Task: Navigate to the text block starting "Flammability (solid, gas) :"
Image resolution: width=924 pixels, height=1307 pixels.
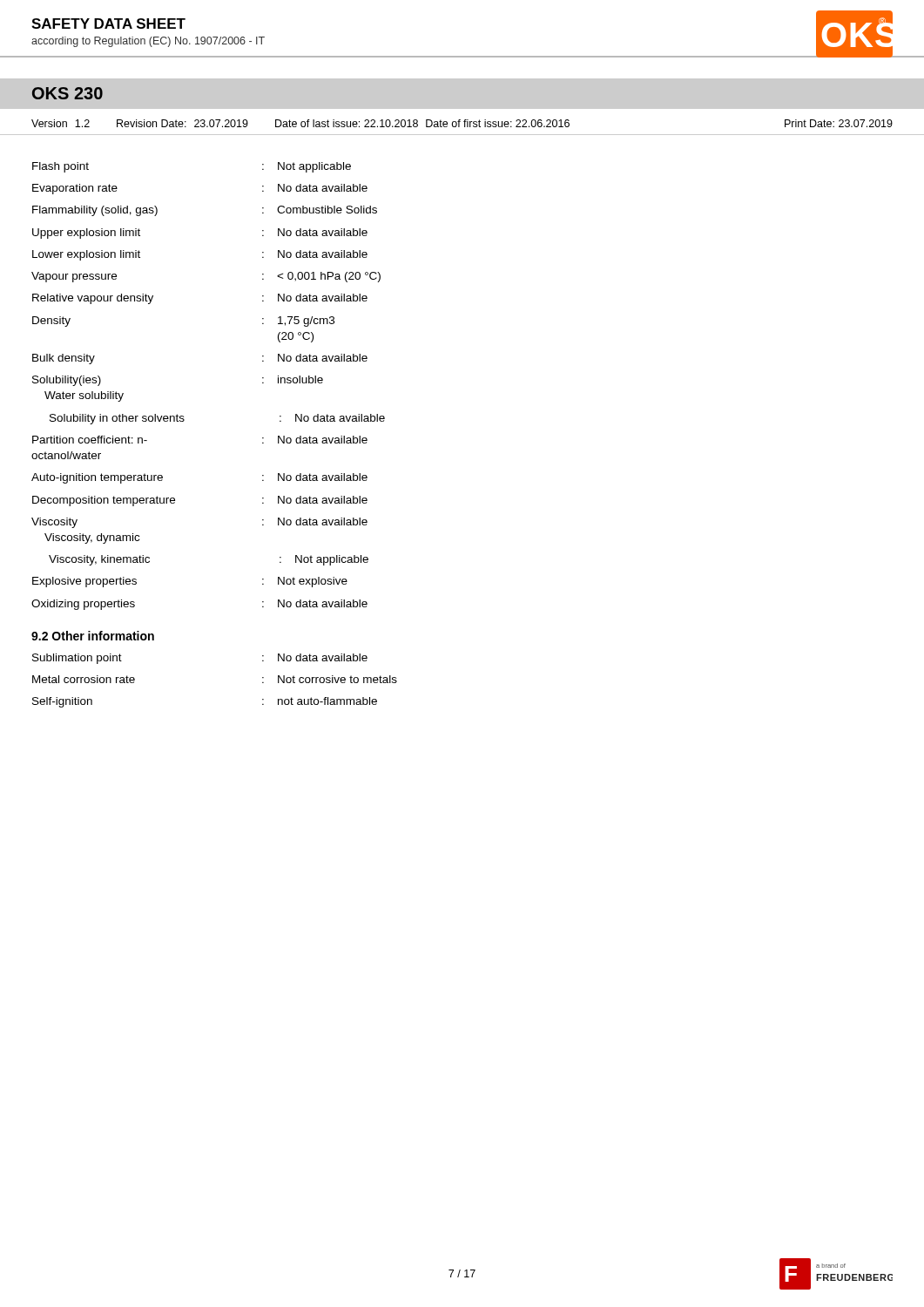Action: click(93, 210)
